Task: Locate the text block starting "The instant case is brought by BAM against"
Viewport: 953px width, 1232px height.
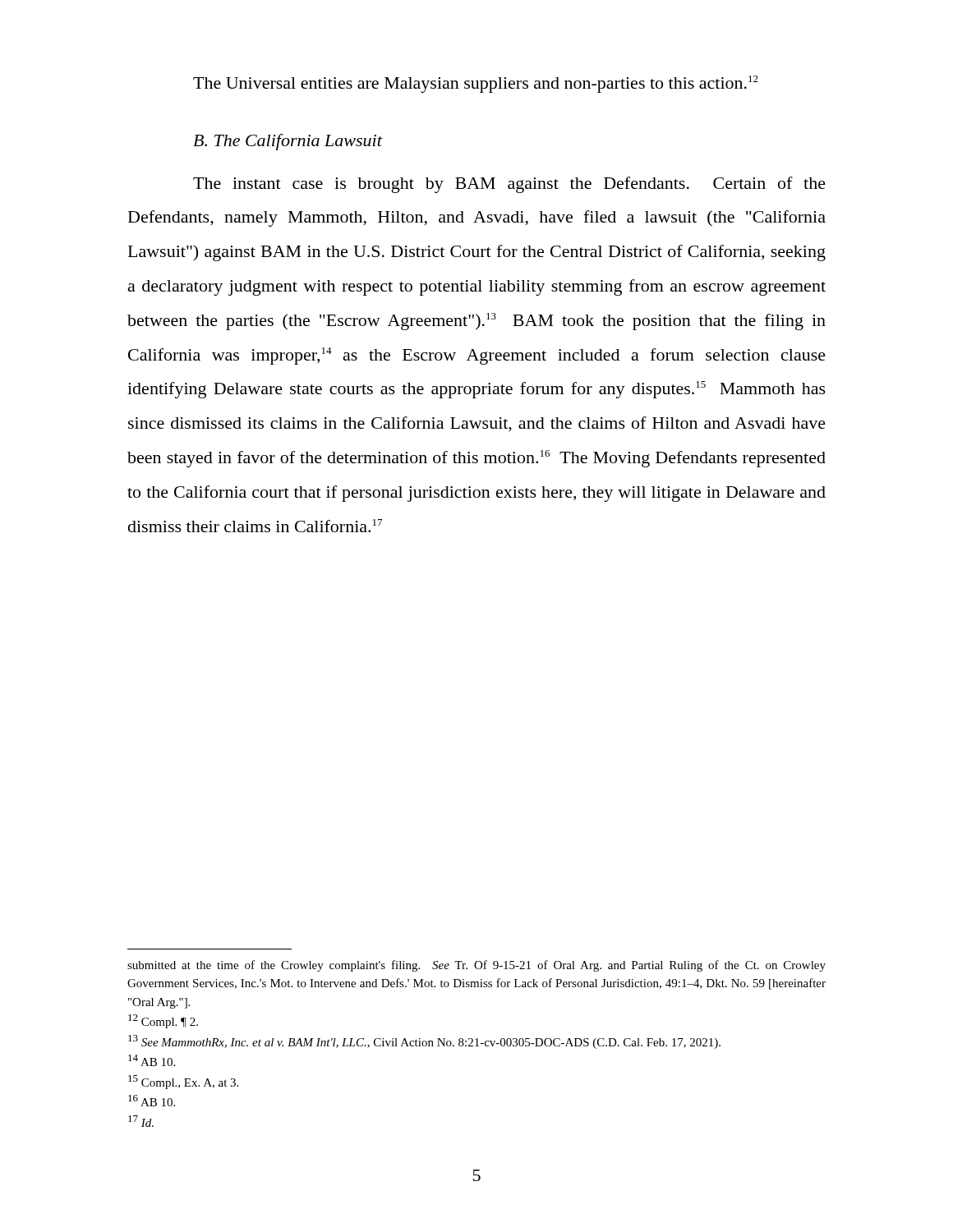Action: [x=476, y=354]
